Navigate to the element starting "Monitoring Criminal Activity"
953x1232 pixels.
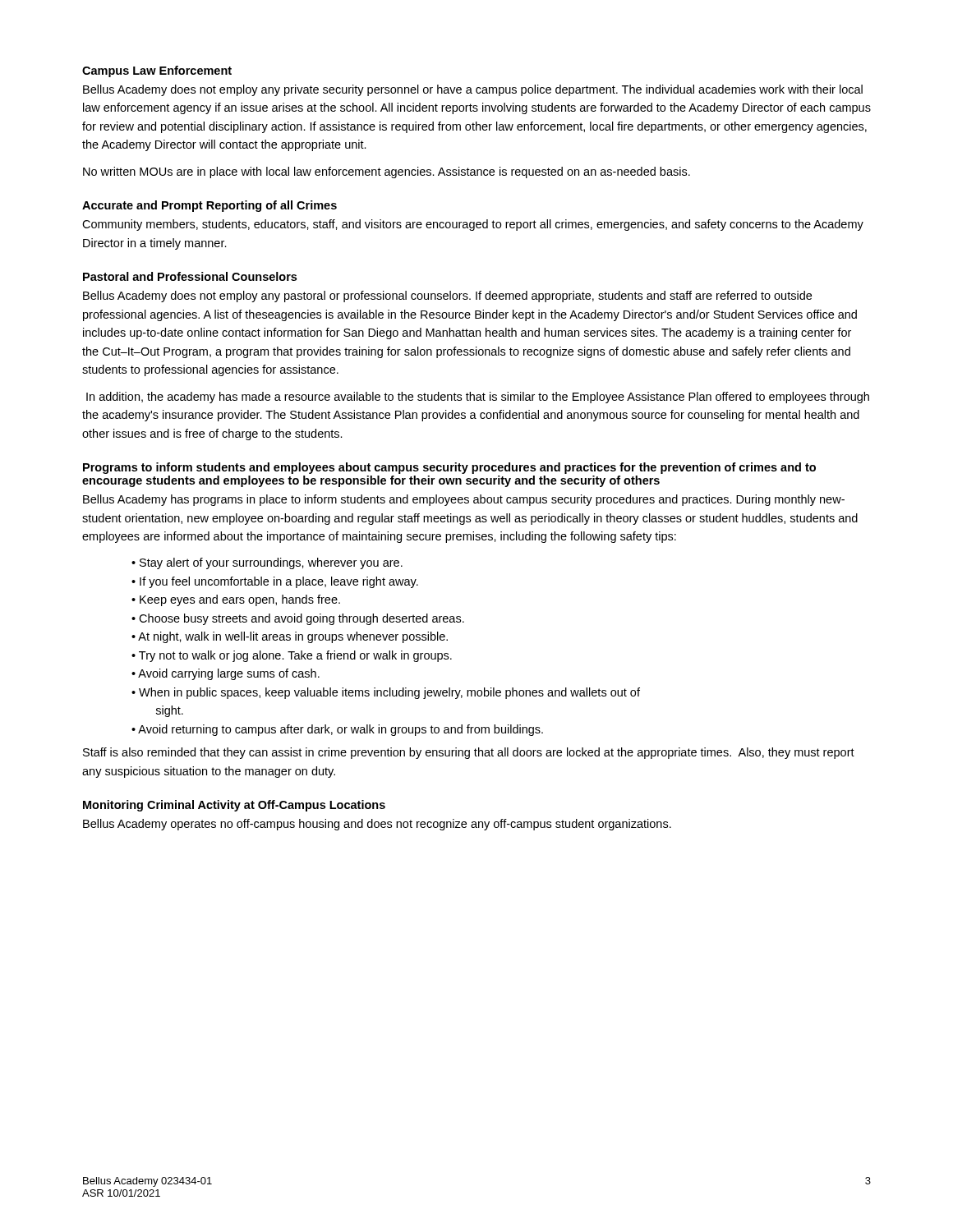tap(234, 805)
